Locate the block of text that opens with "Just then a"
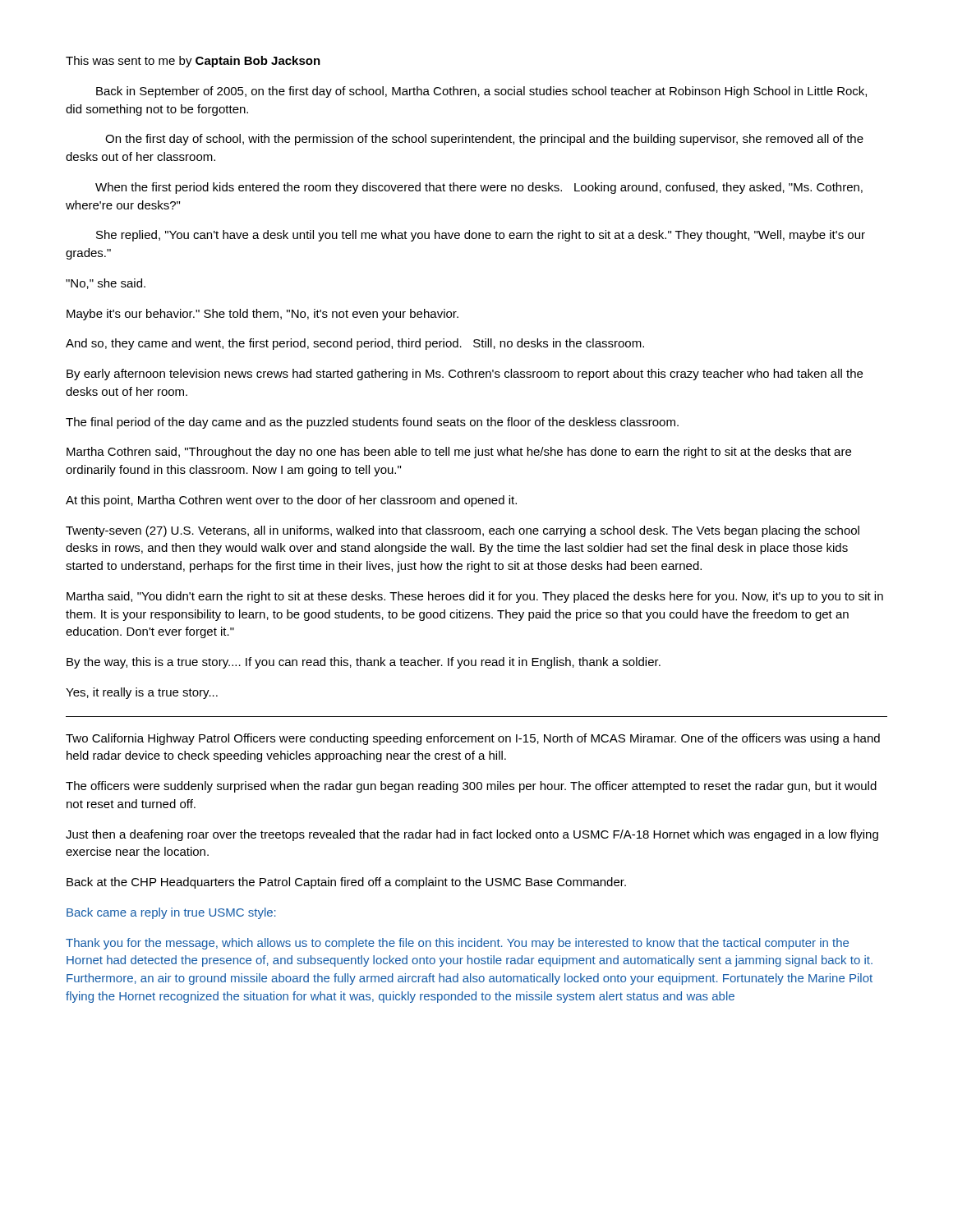This screenshot has width=953, height=1232. 476,843
